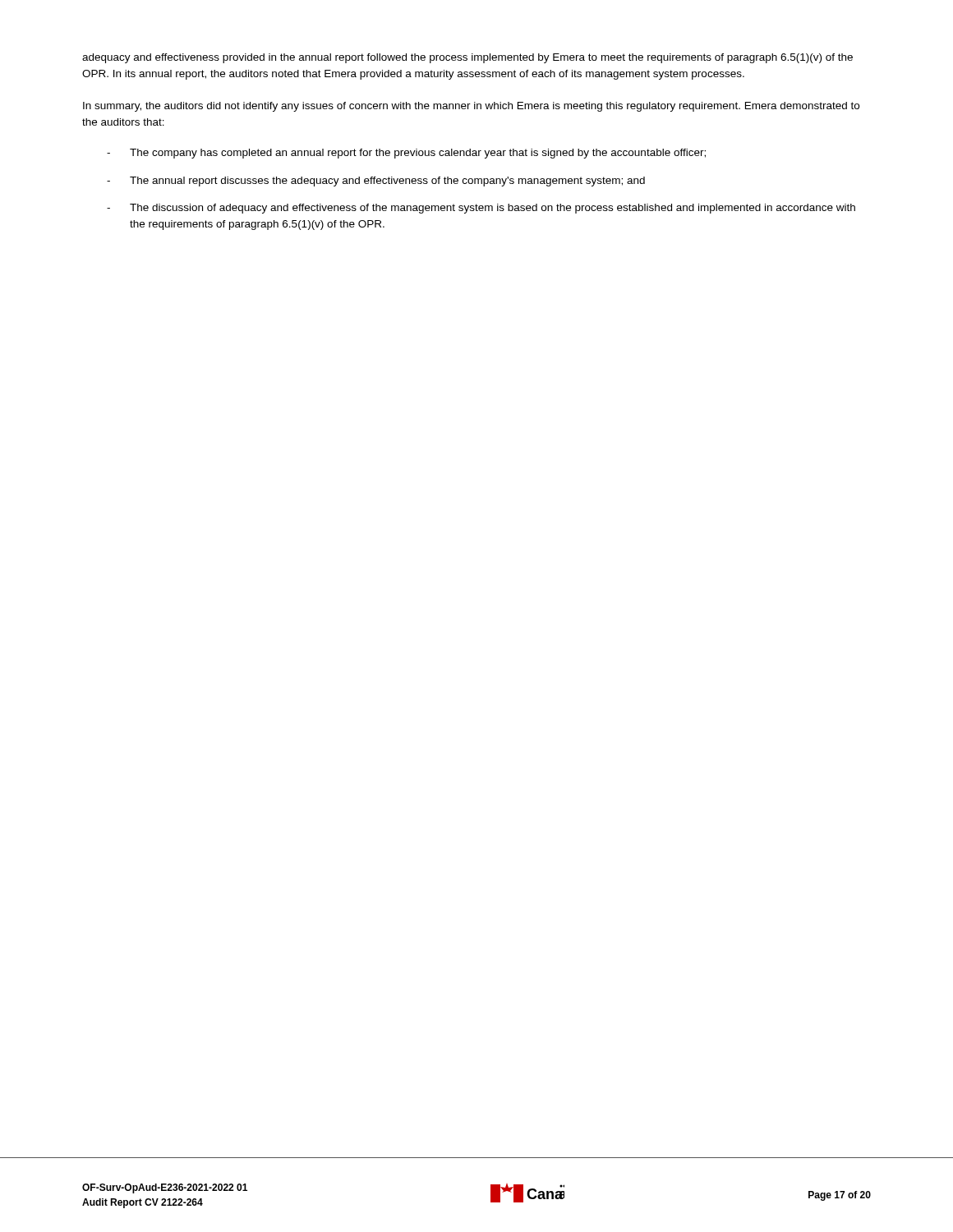Viewport: 953px width, 1232px height.
Task: Find the block starting "In summary, the auditors did not identify"
Action: [x=471, y=114]
